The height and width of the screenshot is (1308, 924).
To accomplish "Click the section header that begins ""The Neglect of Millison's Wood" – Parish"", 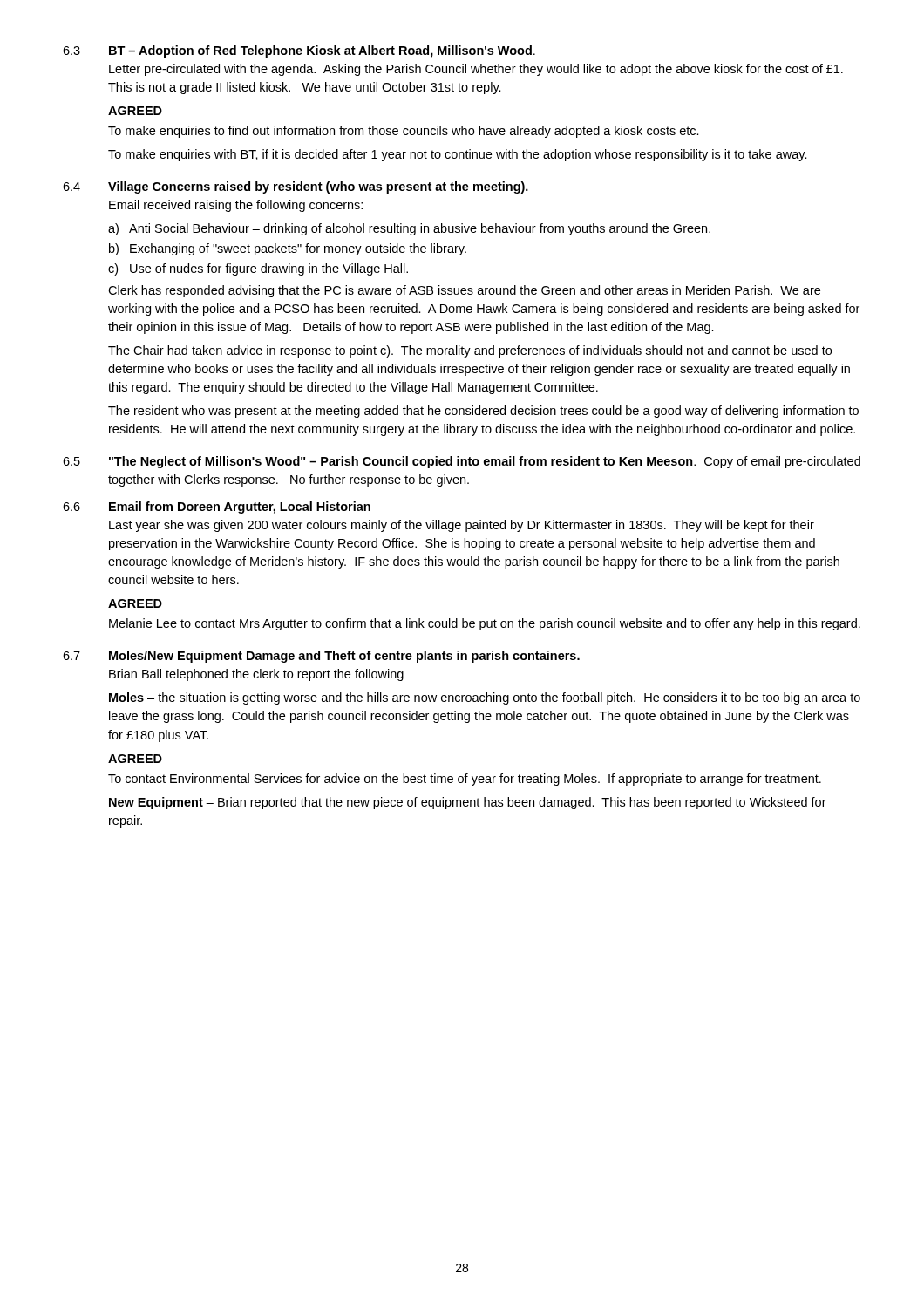I will [x=485, y=471].
